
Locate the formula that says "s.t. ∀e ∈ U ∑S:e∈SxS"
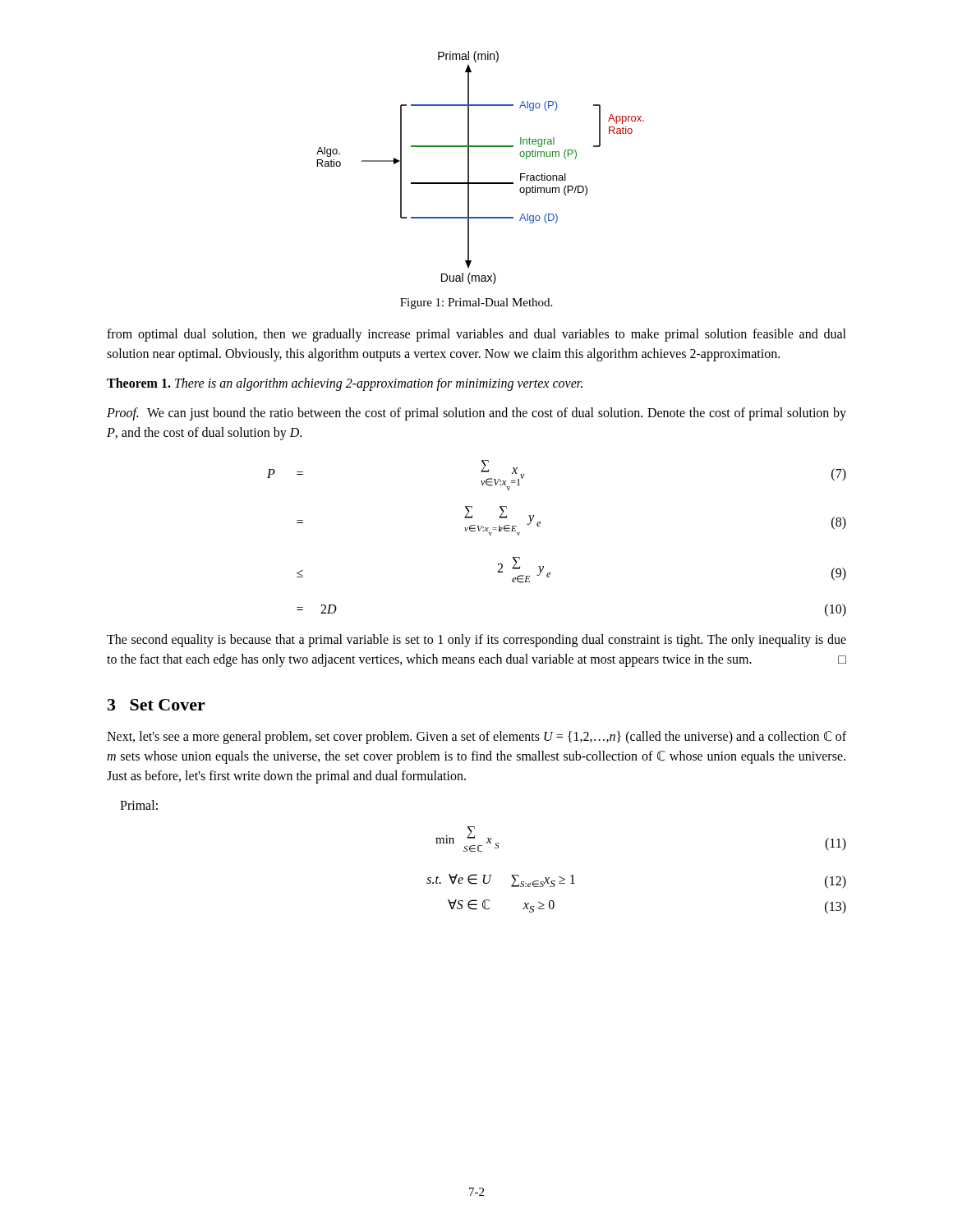476,881
